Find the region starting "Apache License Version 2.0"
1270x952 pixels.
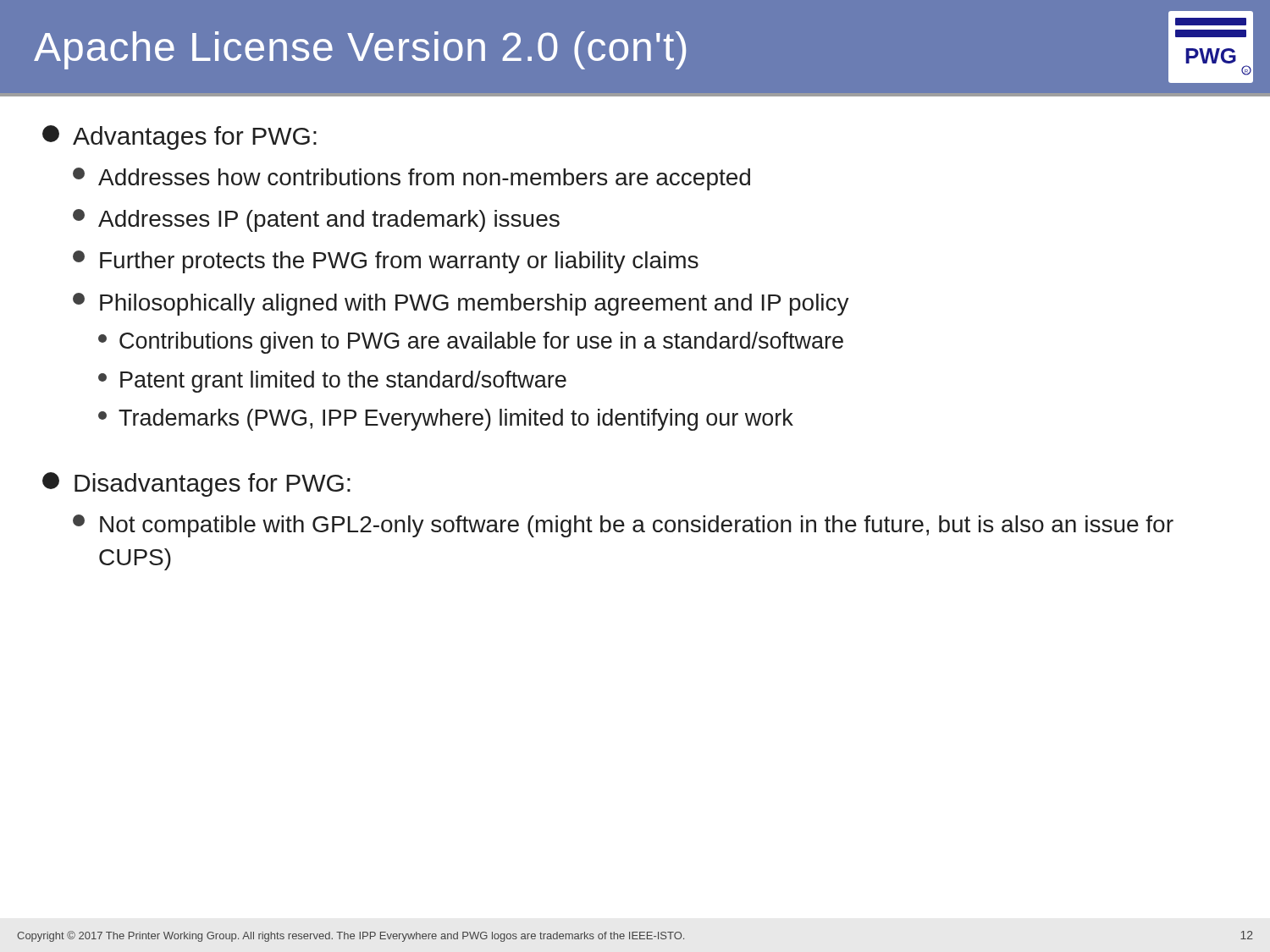pos(362,47)
